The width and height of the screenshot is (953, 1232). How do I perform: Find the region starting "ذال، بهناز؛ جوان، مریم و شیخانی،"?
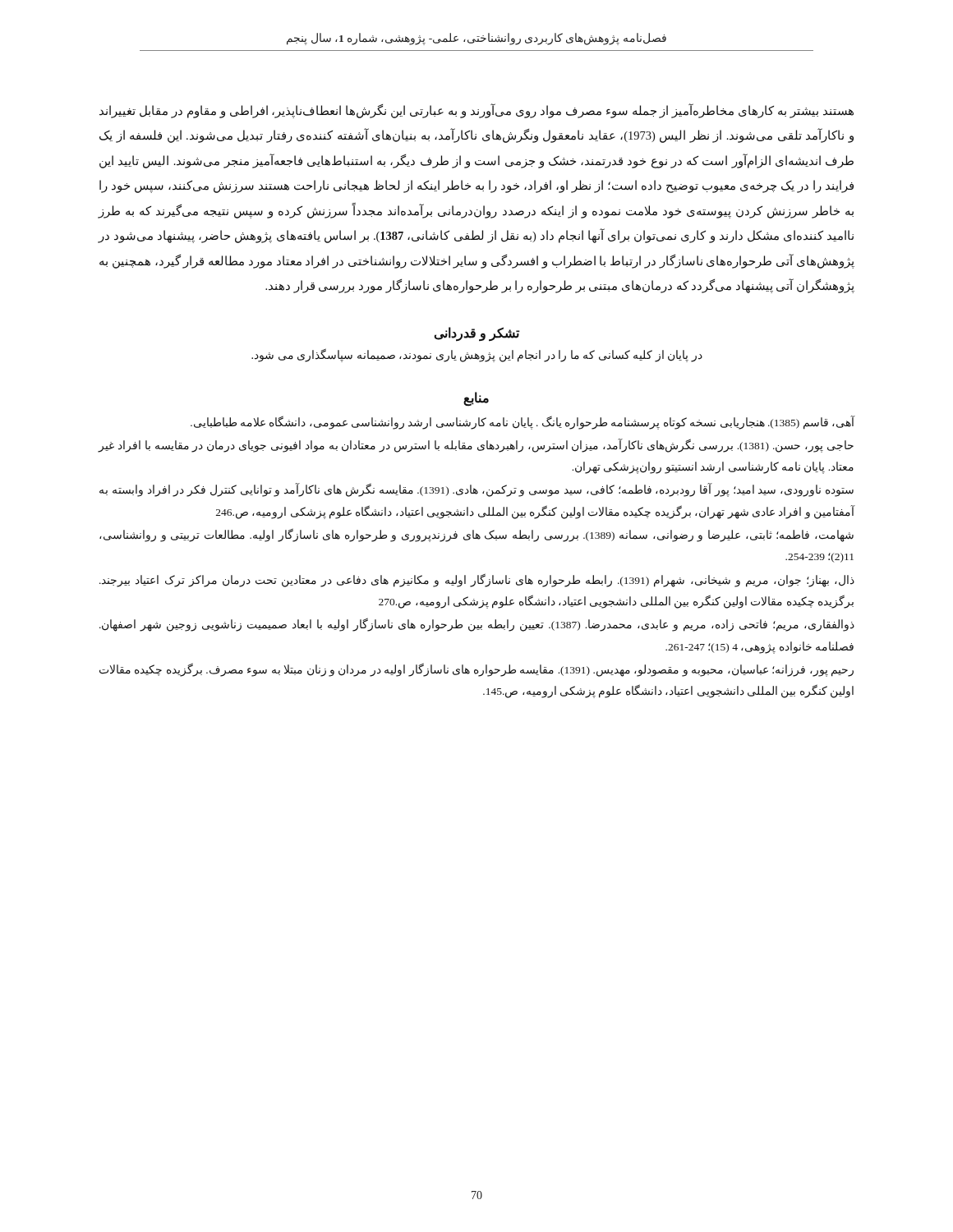coord(476,591)
